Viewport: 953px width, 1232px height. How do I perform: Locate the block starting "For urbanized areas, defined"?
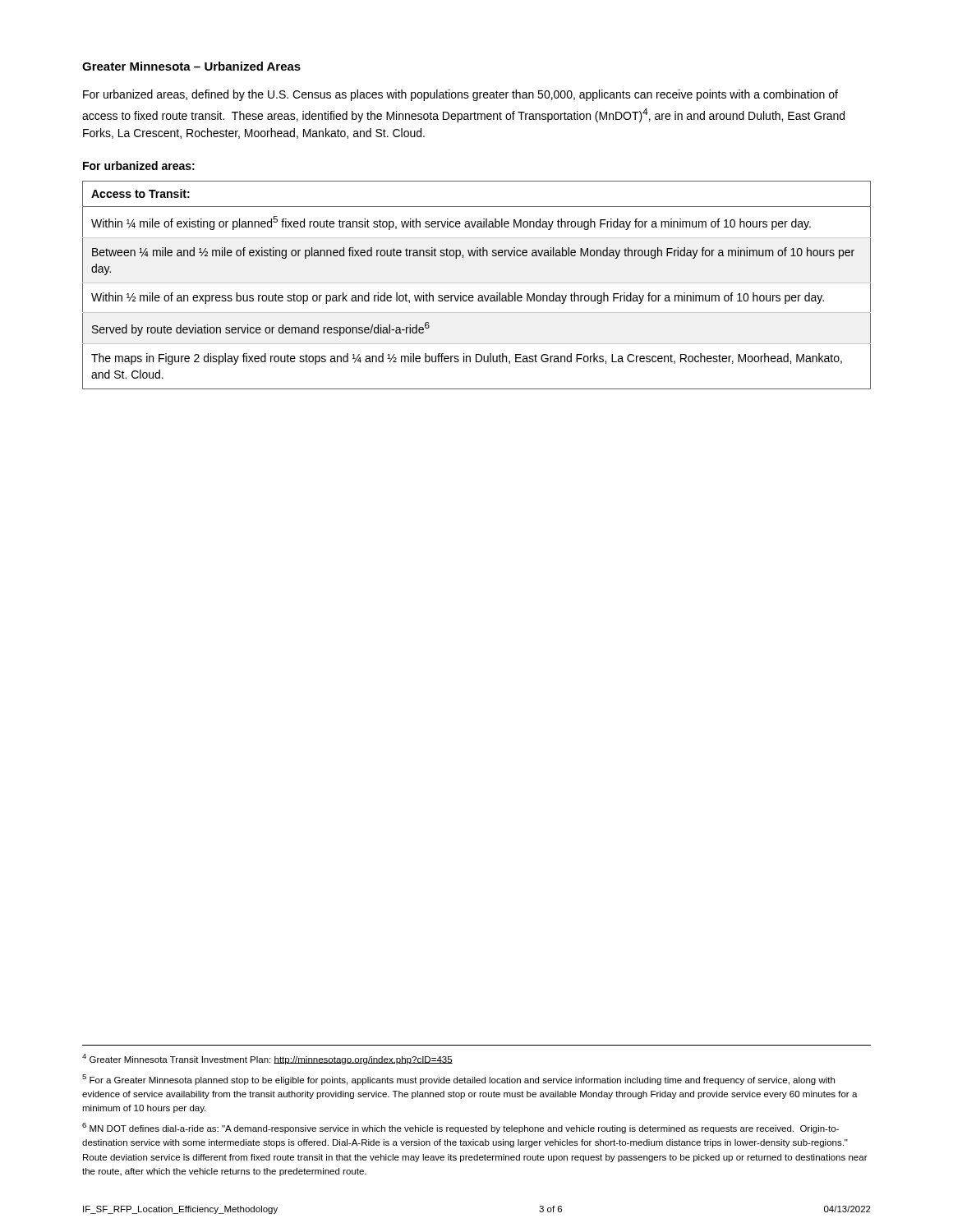point(464,114)
